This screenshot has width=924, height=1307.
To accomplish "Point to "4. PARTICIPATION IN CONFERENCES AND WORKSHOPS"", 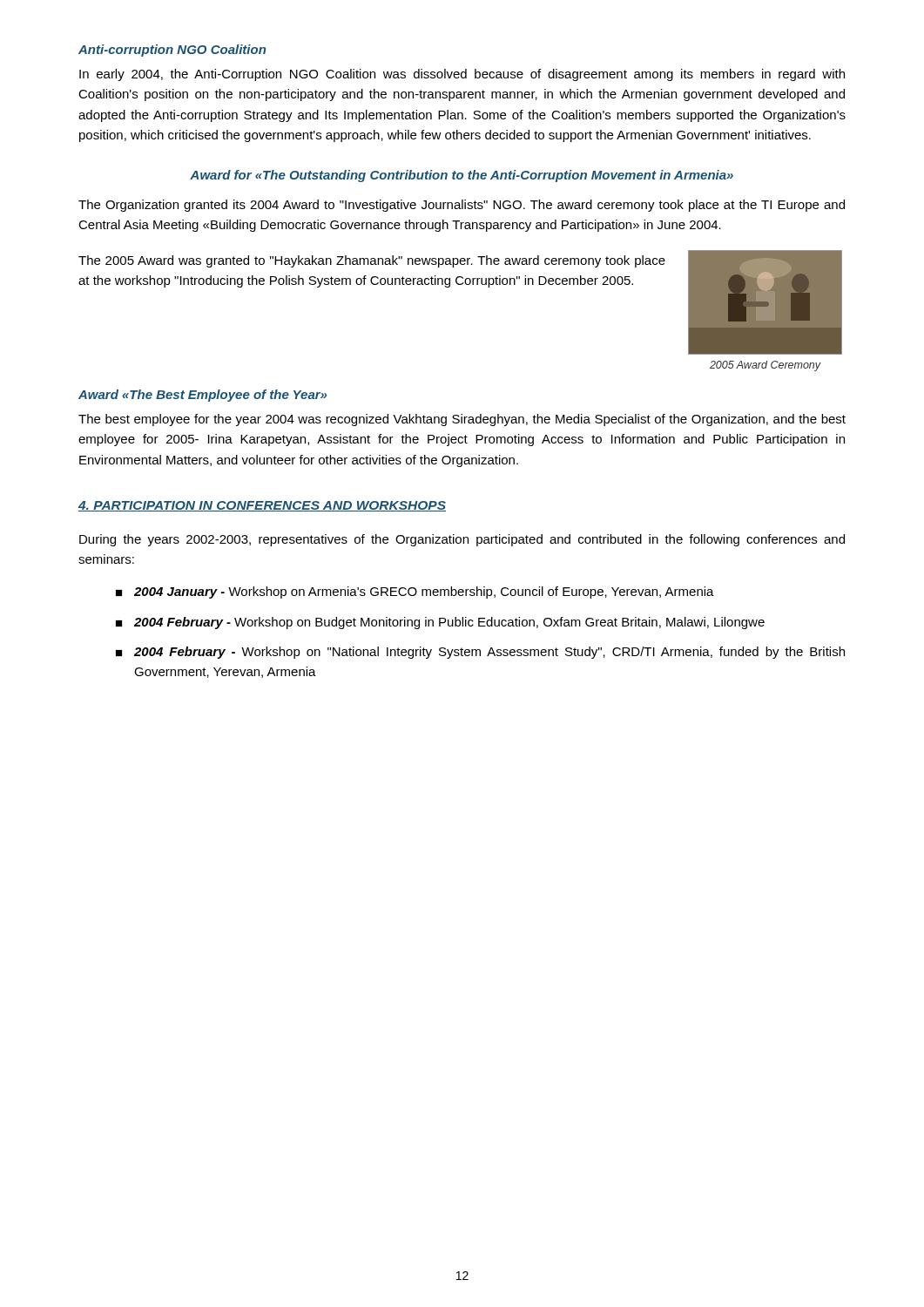I will [262, 505].
